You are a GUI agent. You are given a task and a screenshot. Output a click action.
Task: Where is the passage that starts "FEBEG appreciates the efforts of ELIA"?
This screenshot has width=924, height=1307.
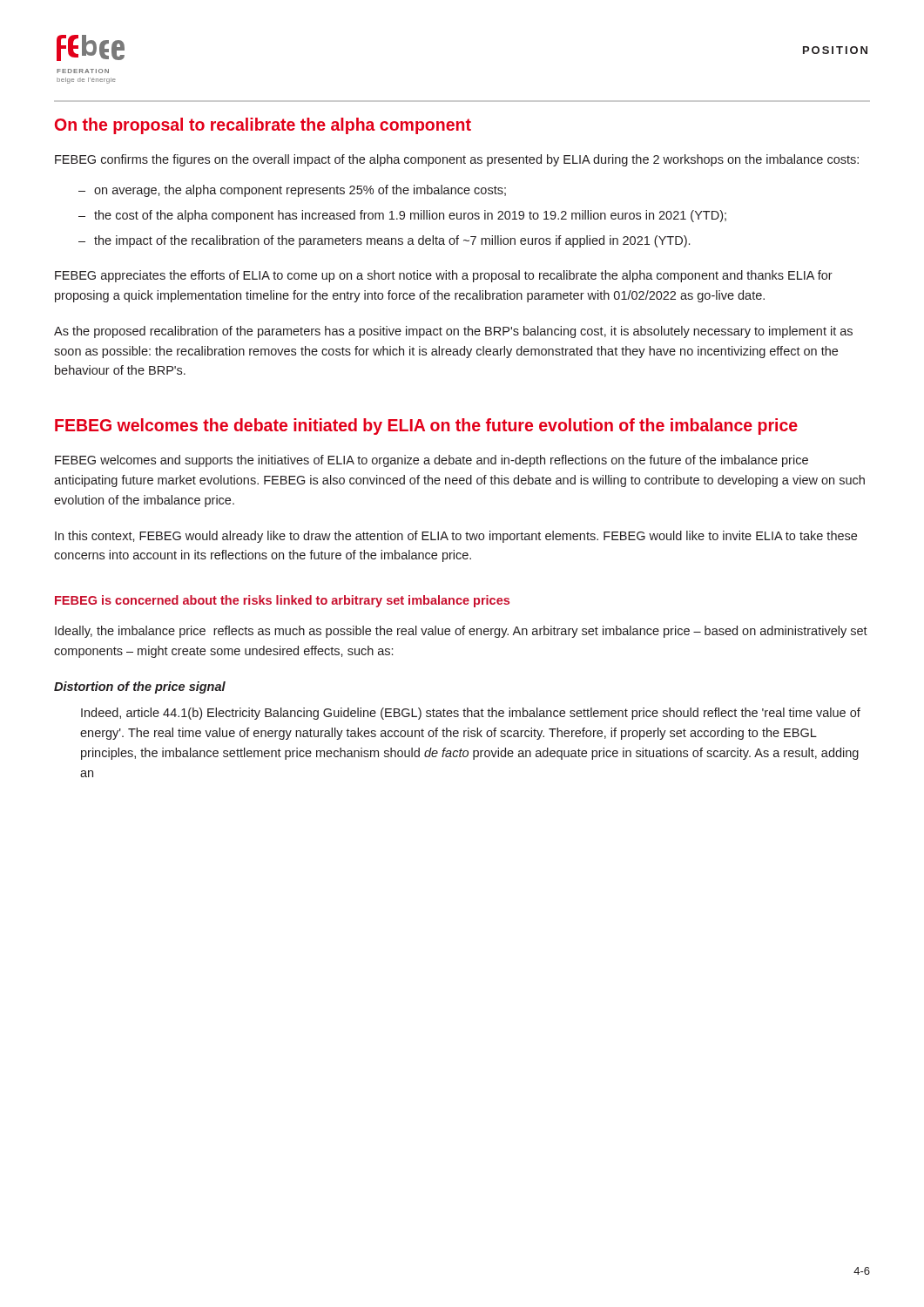(462, 286)
